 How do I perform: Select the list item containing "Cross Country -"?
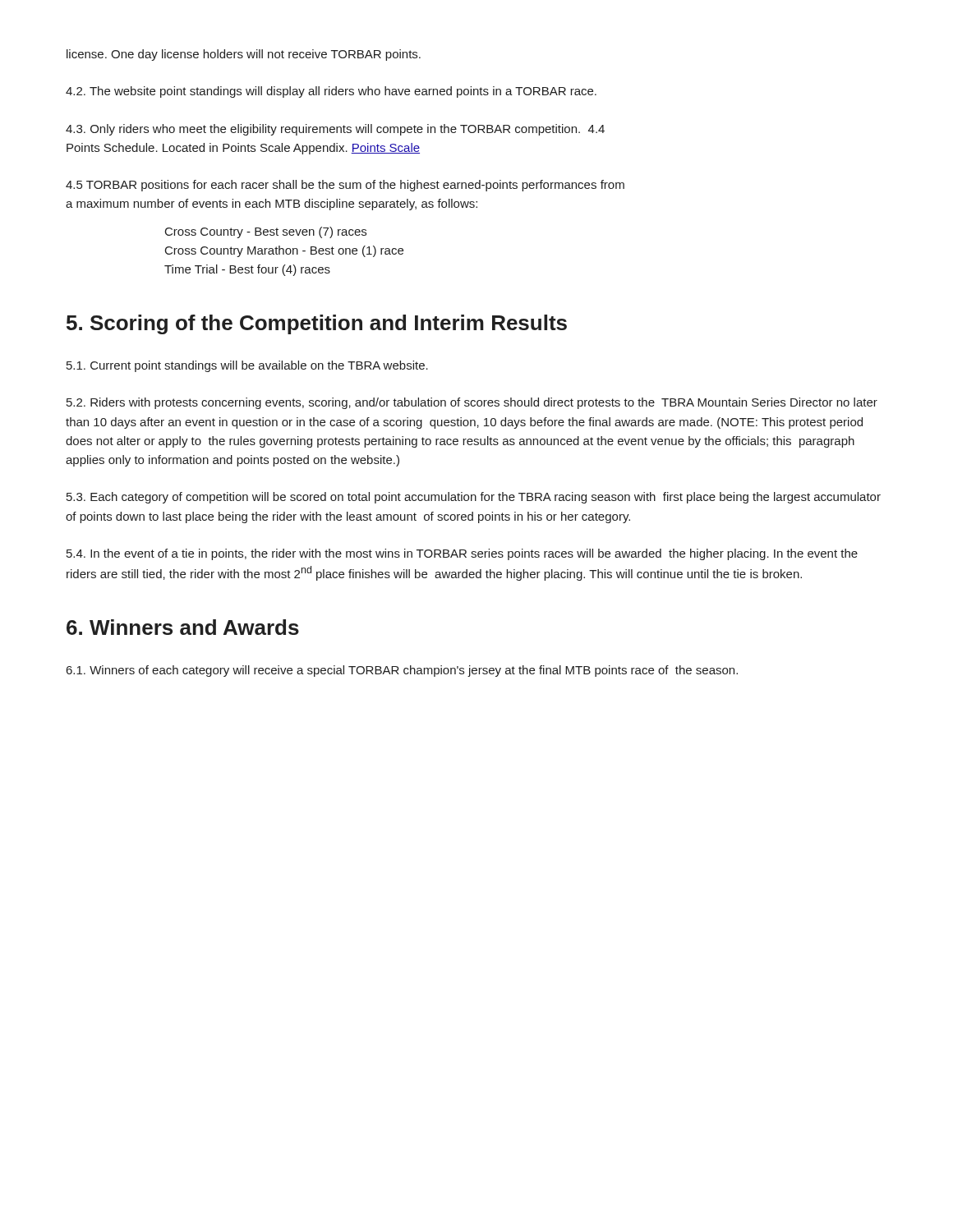point(266,231)
